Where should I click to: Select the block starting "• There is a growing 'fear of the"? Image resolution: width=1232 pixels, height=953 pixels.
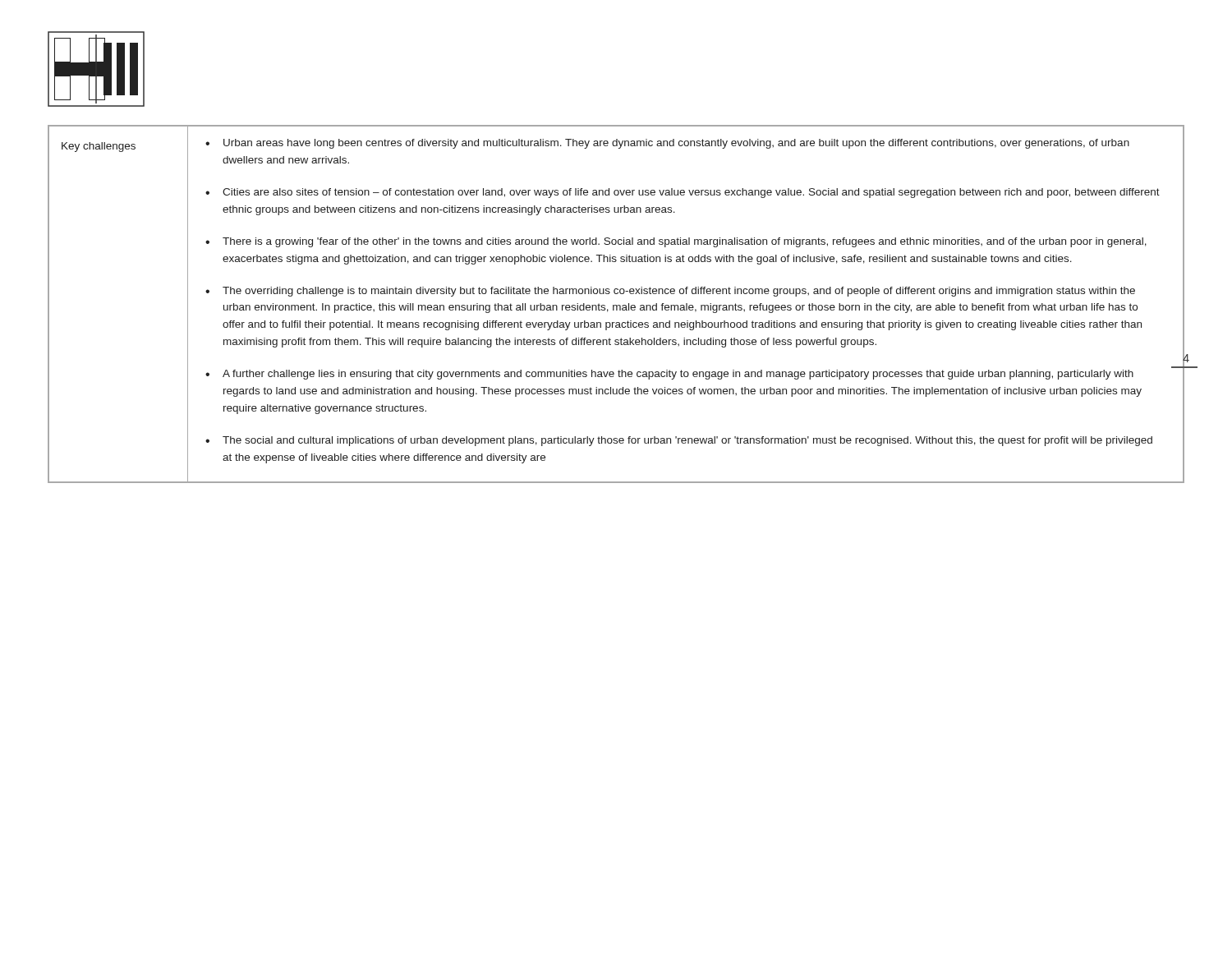pyautogui.click(x=676, y=249)
